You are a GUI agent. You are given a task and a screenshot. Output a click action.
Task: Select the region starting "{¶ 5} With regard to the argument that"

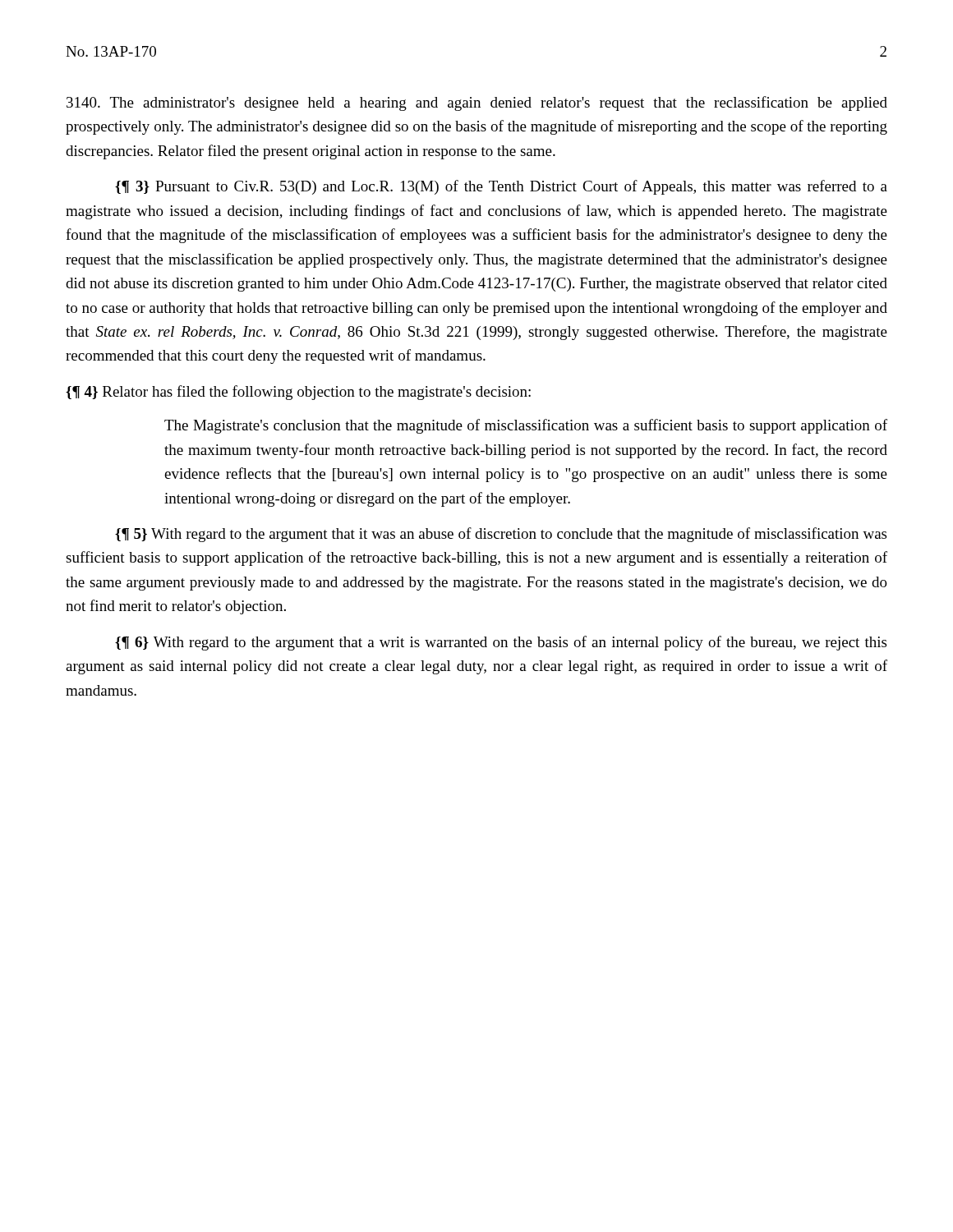[x=476, y=570]
